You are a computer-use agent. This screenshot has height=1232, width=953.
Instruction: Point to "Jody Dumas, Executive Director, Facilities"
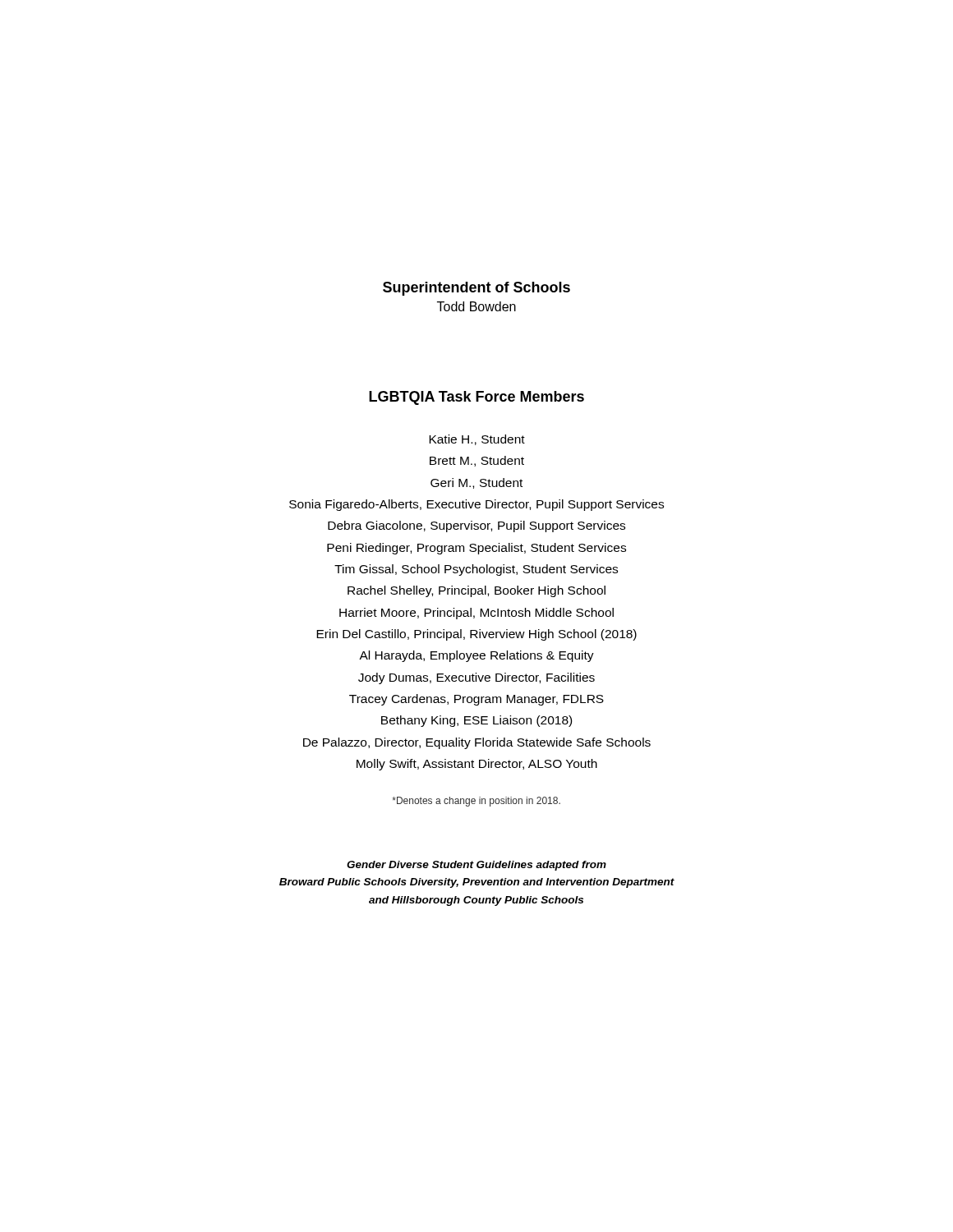pos(476,677)
